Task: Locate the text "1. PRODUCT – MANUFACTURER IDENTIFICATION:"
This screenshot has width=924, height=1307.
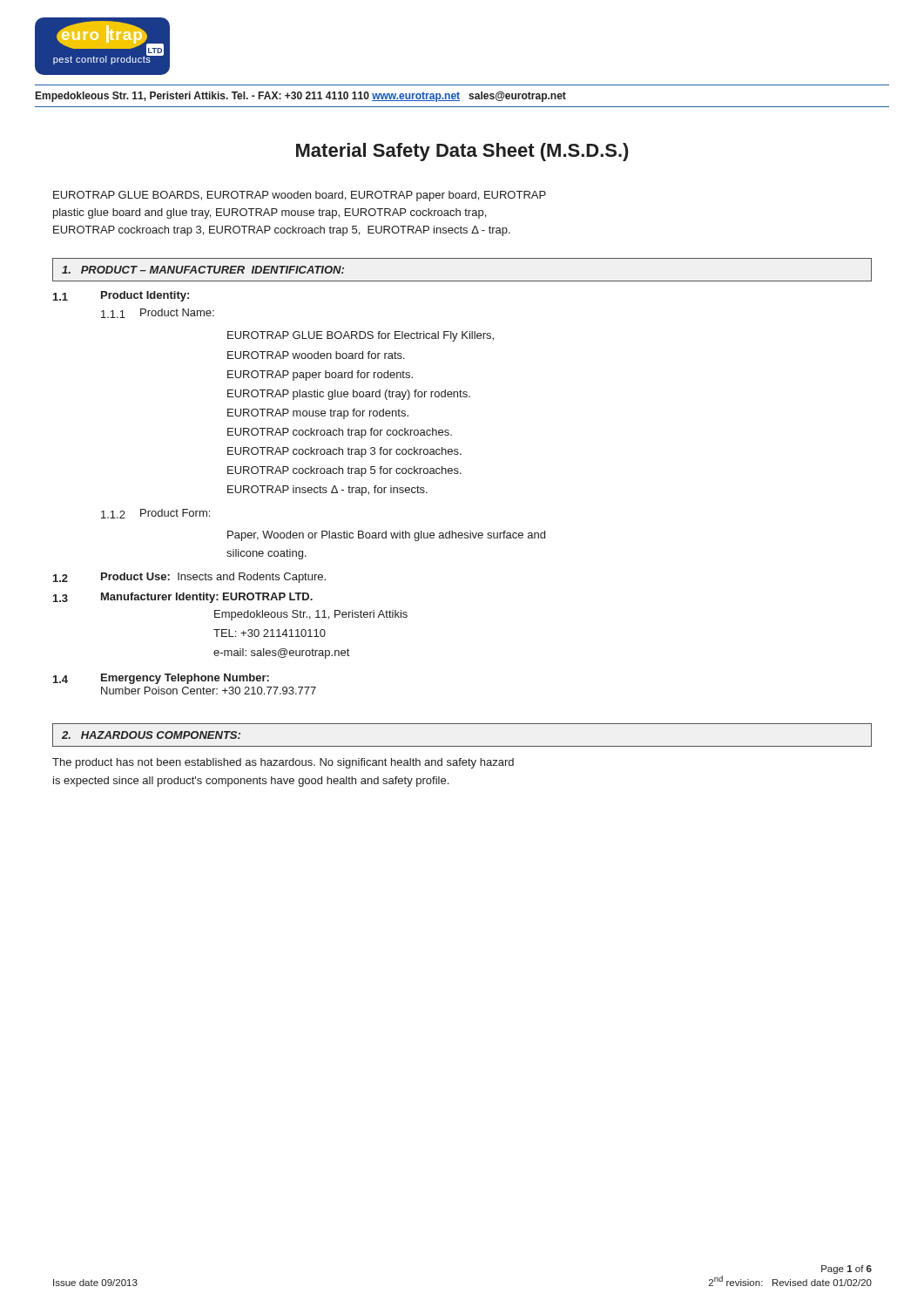Action: (x=203, y=270)
